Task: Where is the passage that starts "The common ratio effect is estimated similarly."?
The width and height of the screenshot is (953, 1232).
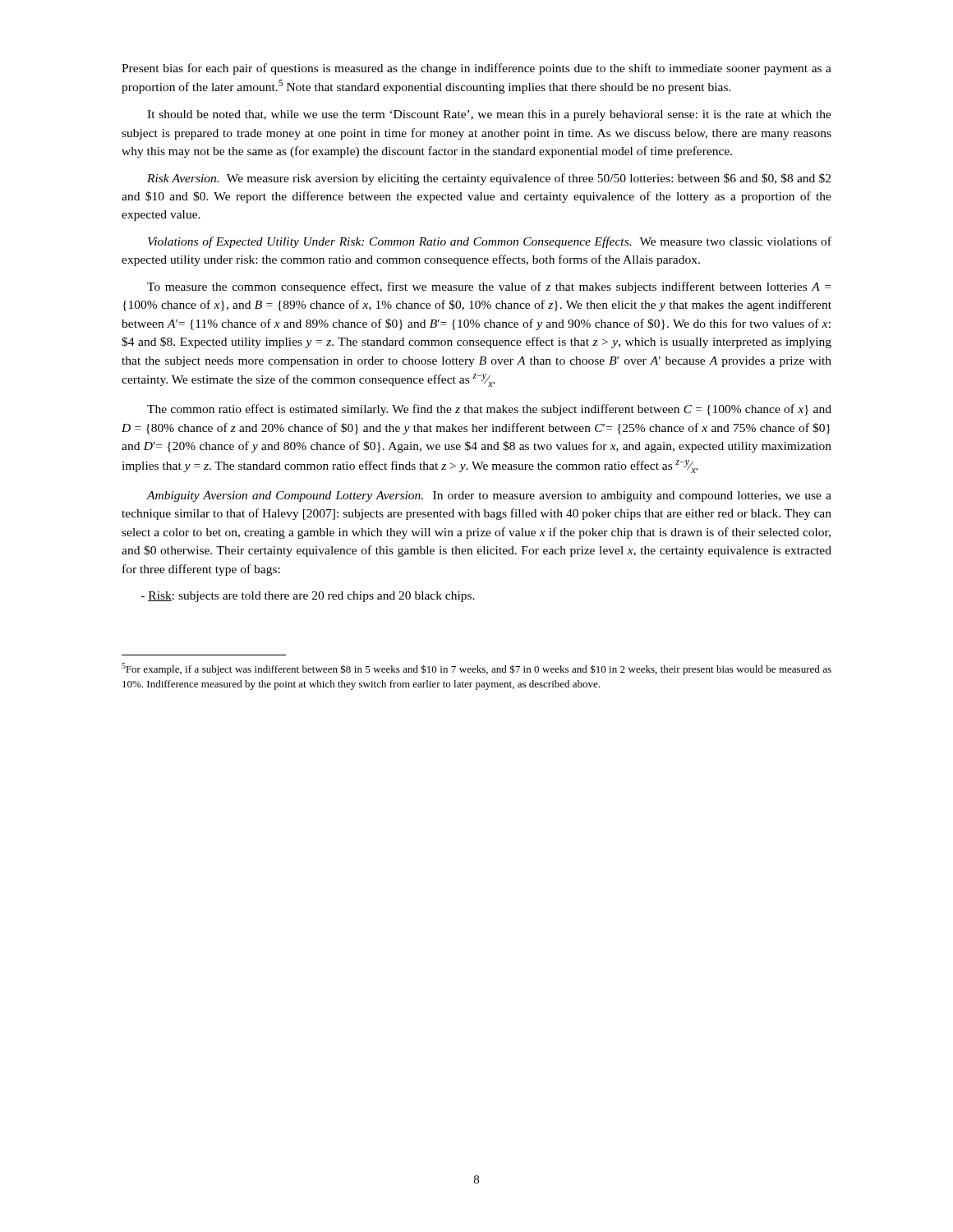Action: point(476,439)
